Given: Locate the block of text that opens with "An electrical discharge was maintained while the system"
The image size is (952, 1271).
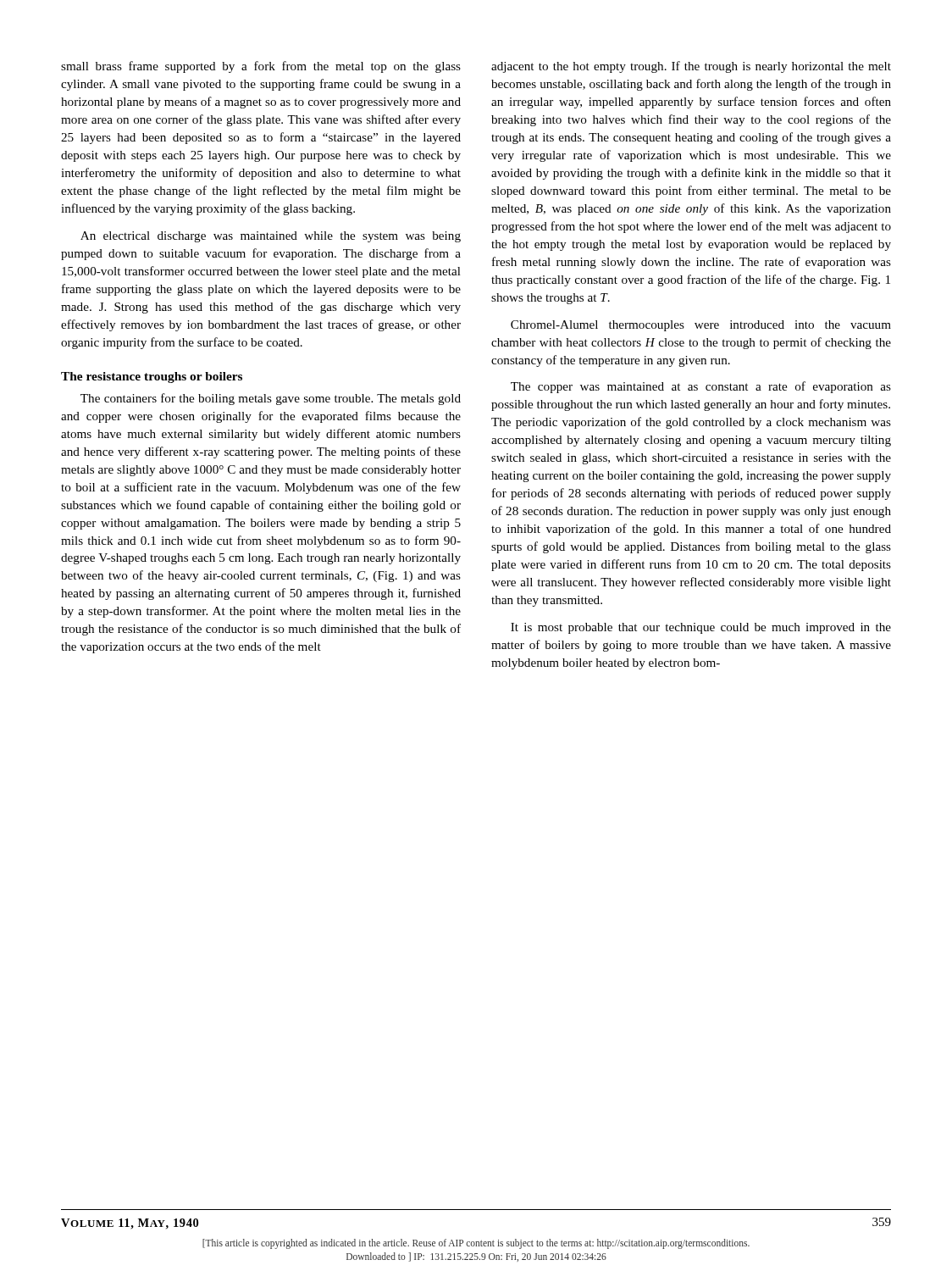Looking at the screenshot, I should [x=261, y=289].
